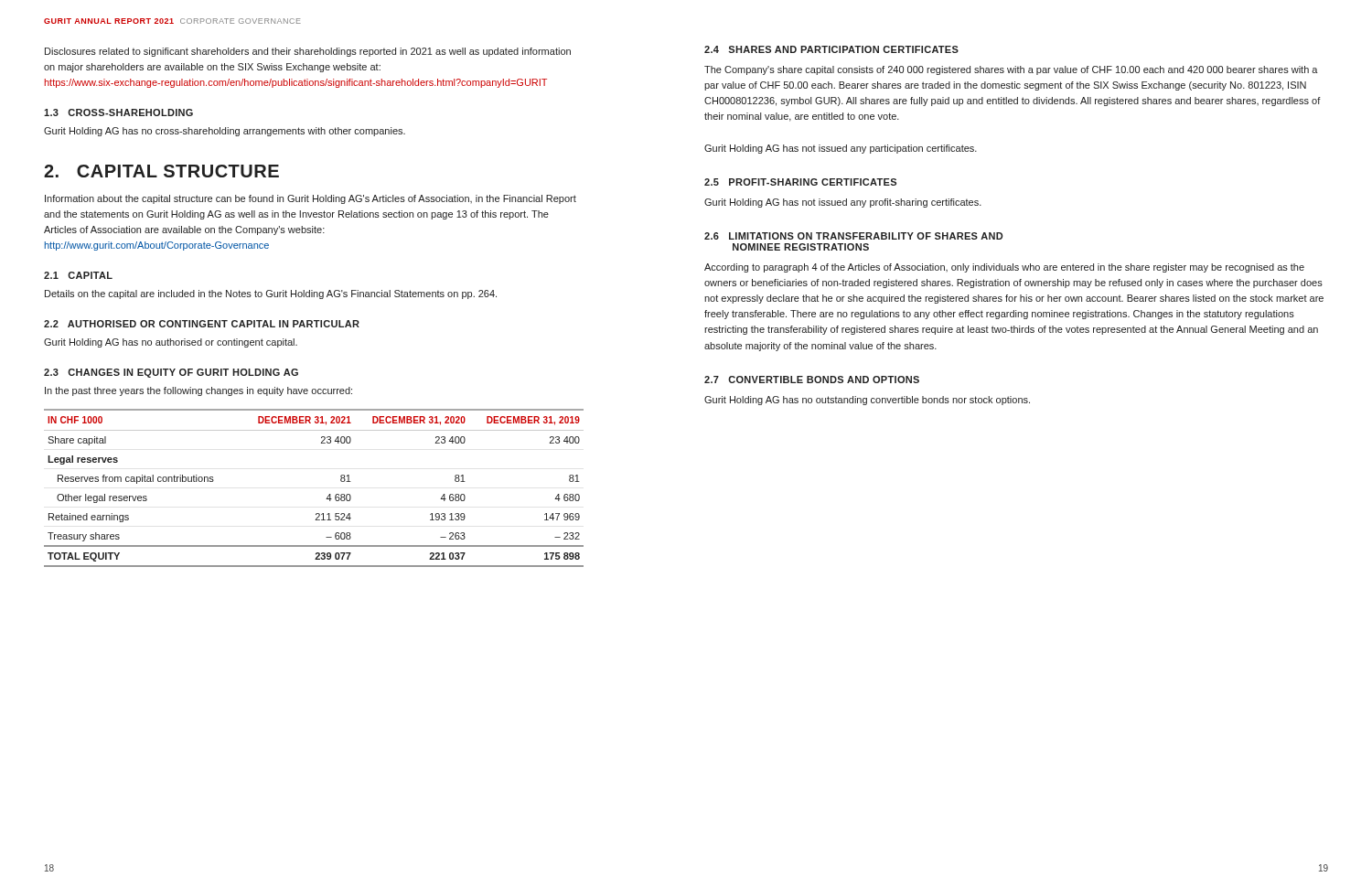Find the text block with the text "Information about the capital"
Viewport: 1372px width, 888px height.
tap(310, 222)
